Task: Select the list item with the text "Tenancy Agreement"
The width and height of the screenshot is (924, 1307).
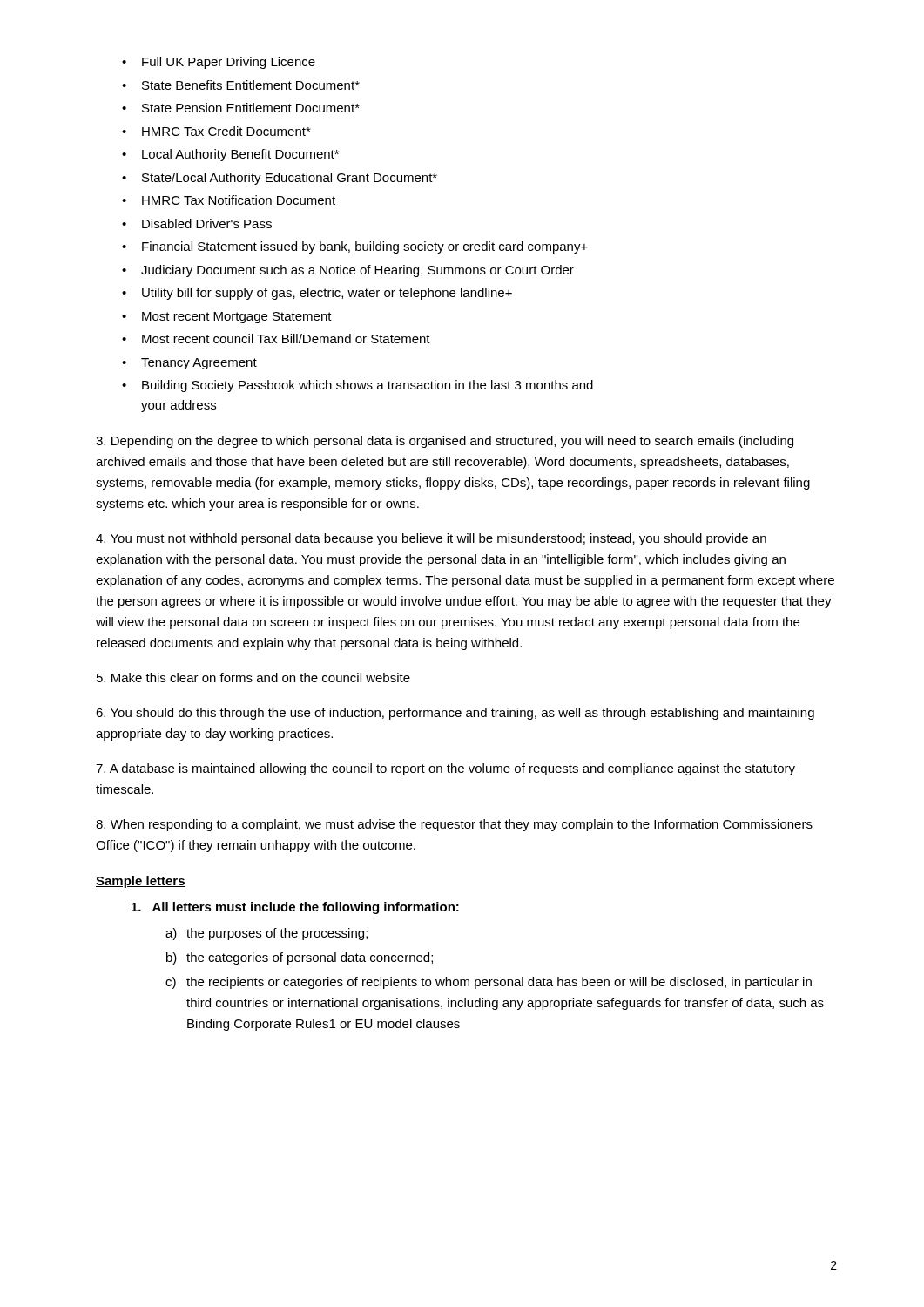Action: coord(199,362)
